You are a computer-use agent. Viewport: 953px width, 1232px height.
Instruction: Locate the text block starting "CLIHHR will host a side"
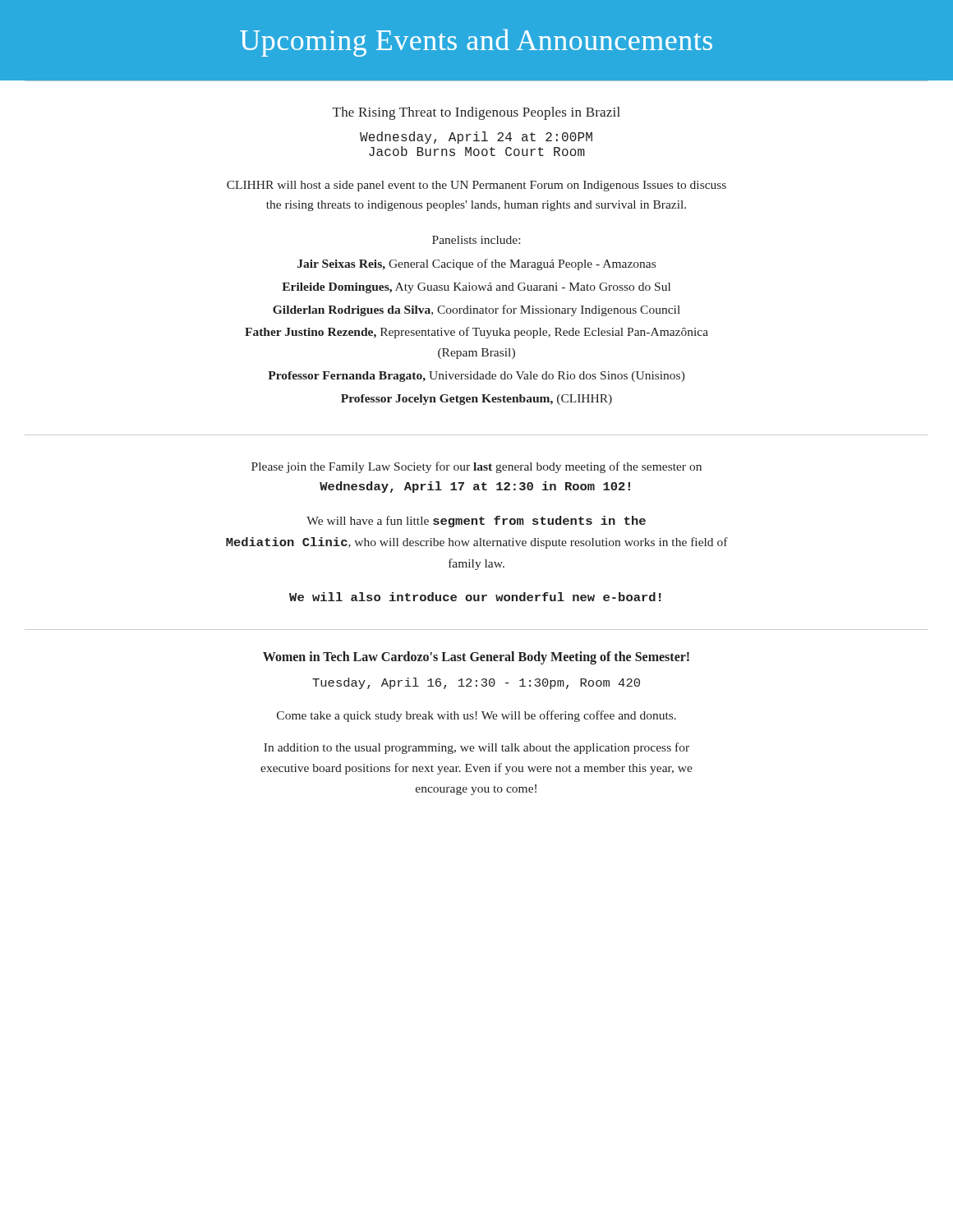tap(476, 194)
